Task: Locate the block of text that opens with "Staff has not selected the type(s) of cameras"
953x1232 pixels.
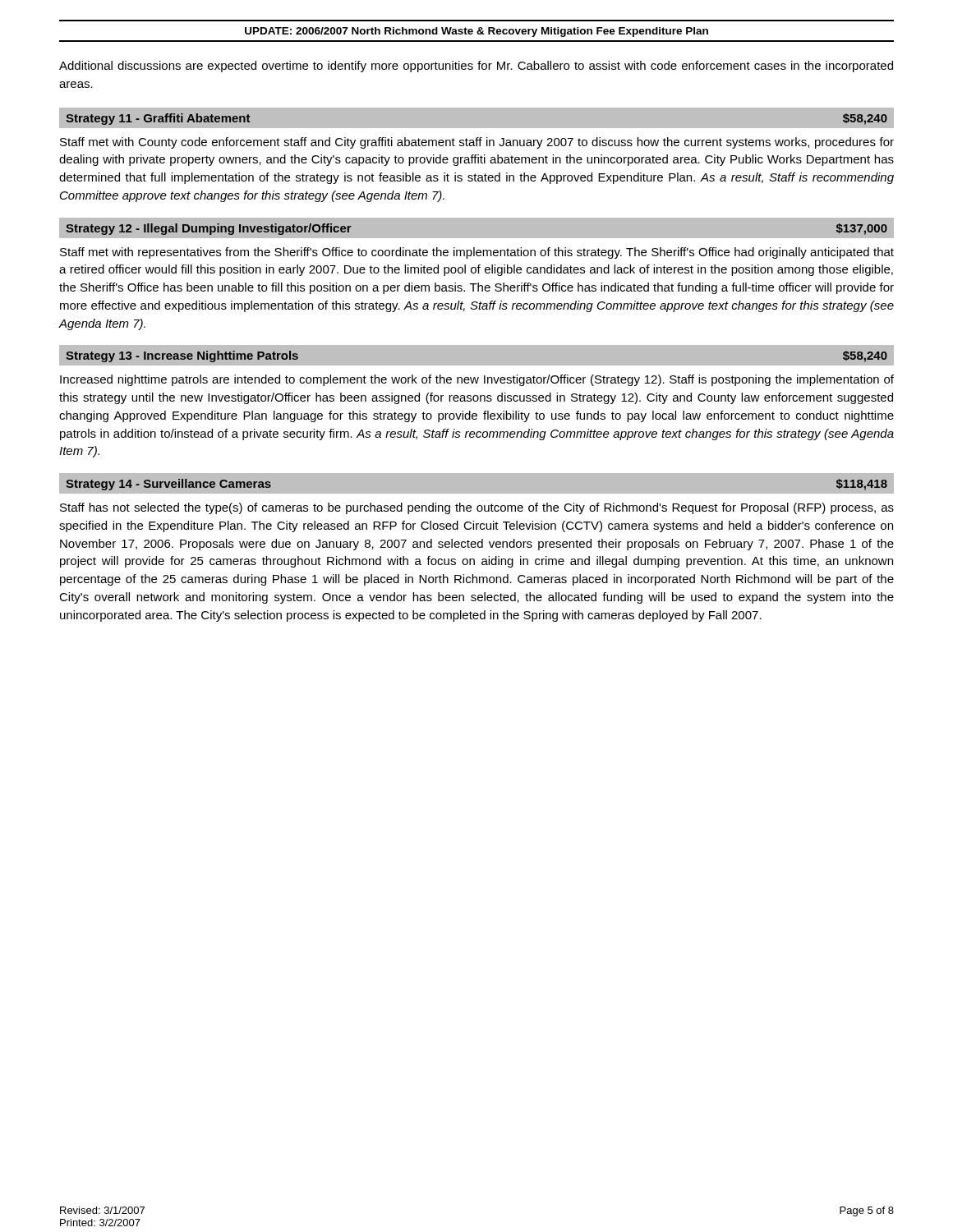Action: 476,561
